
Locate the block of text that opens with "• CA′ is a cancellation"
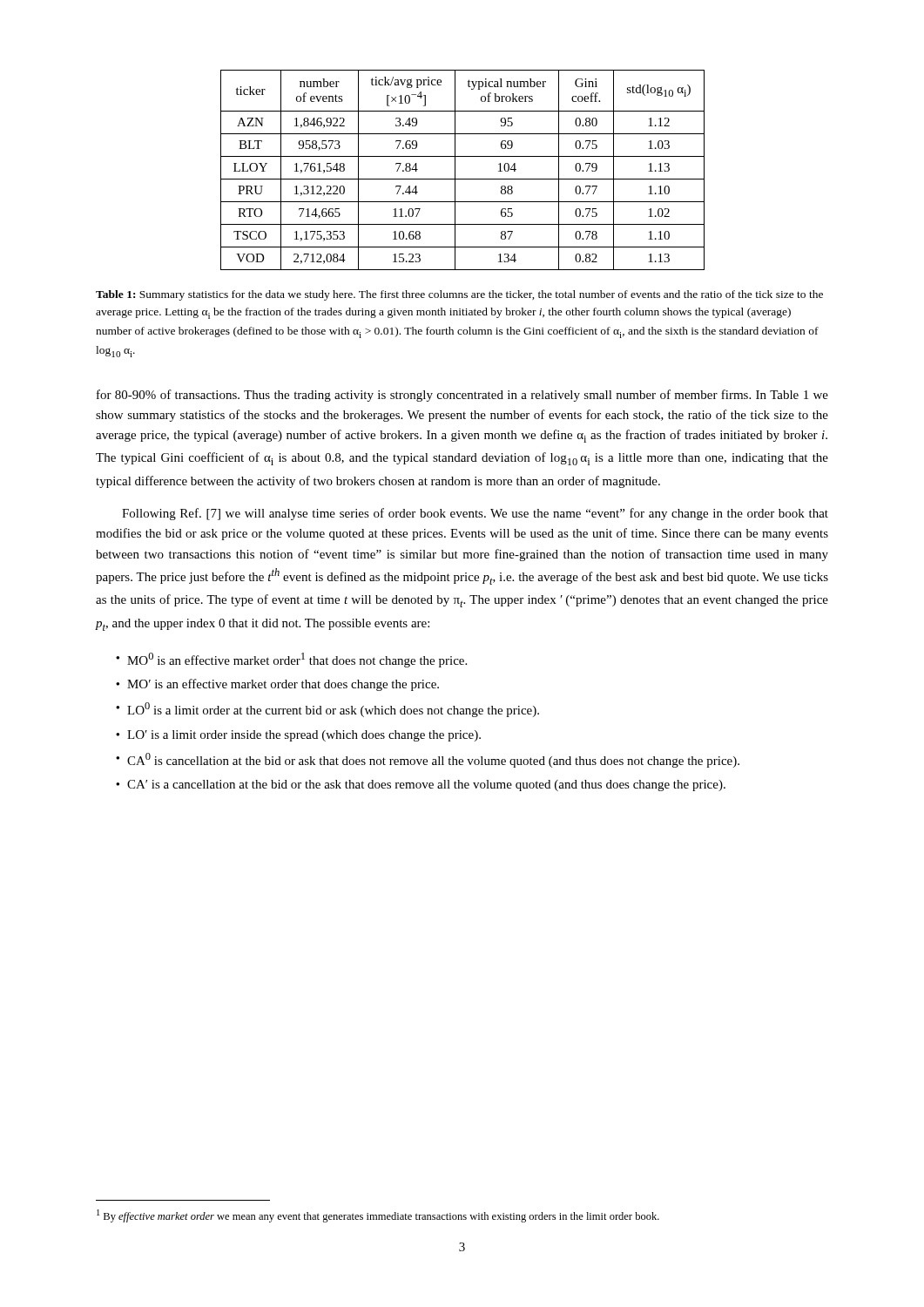pos(462,785)
